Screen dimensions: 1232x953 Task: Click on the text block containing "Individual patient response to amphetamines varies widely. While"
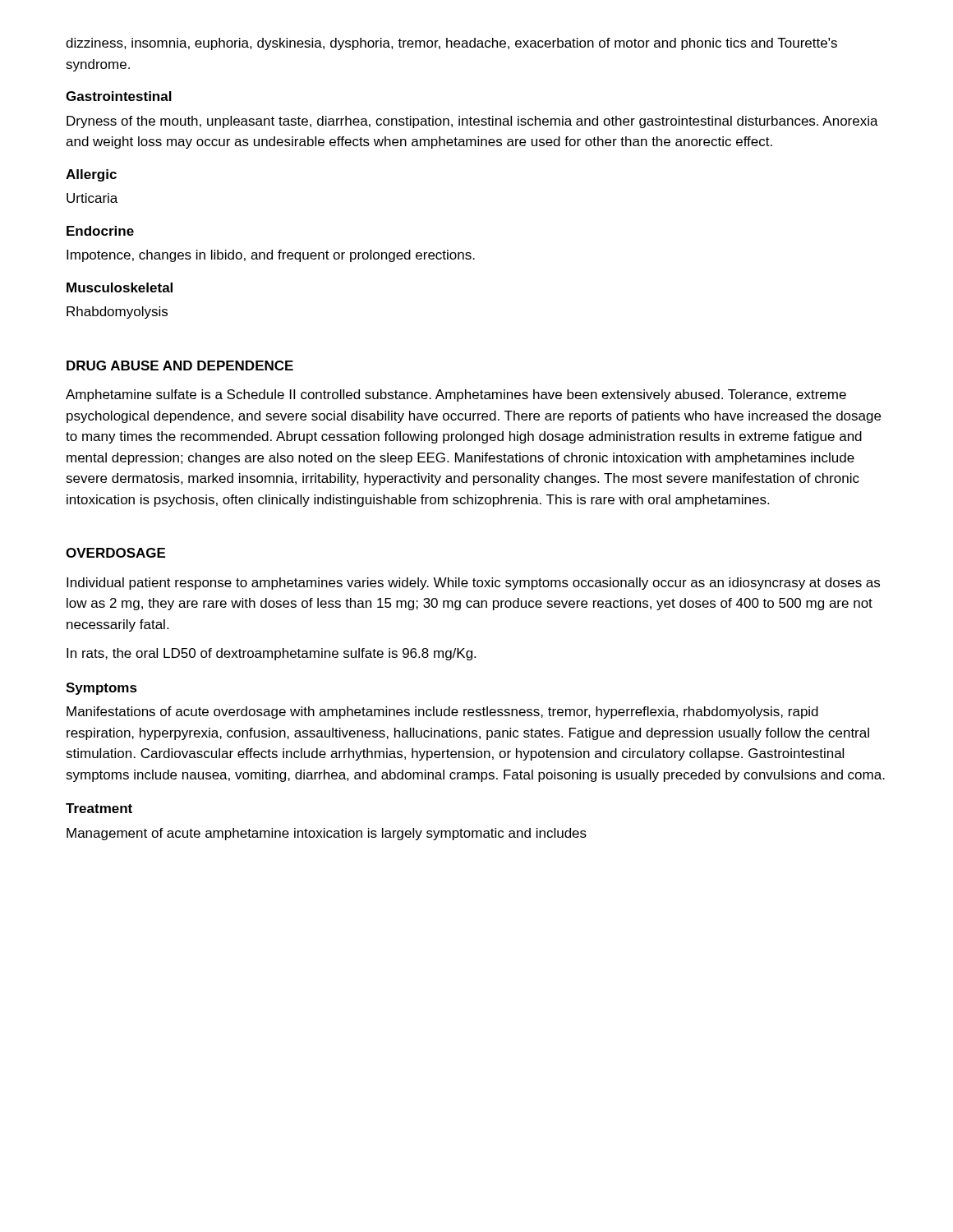click(476, 603)
